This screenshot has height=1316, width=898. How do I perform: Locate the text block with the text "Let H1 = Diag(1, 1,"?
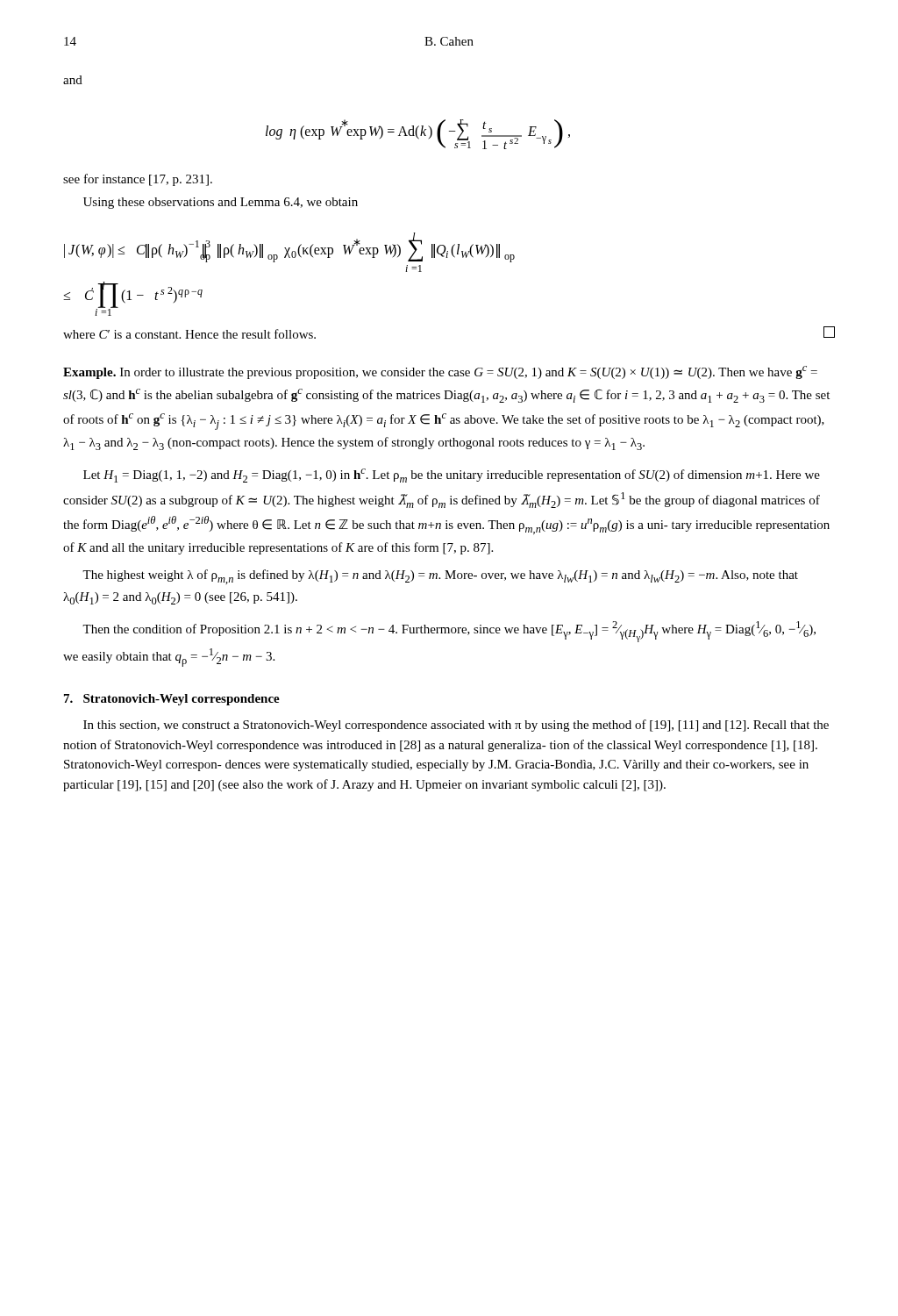[x=447, y=509]
